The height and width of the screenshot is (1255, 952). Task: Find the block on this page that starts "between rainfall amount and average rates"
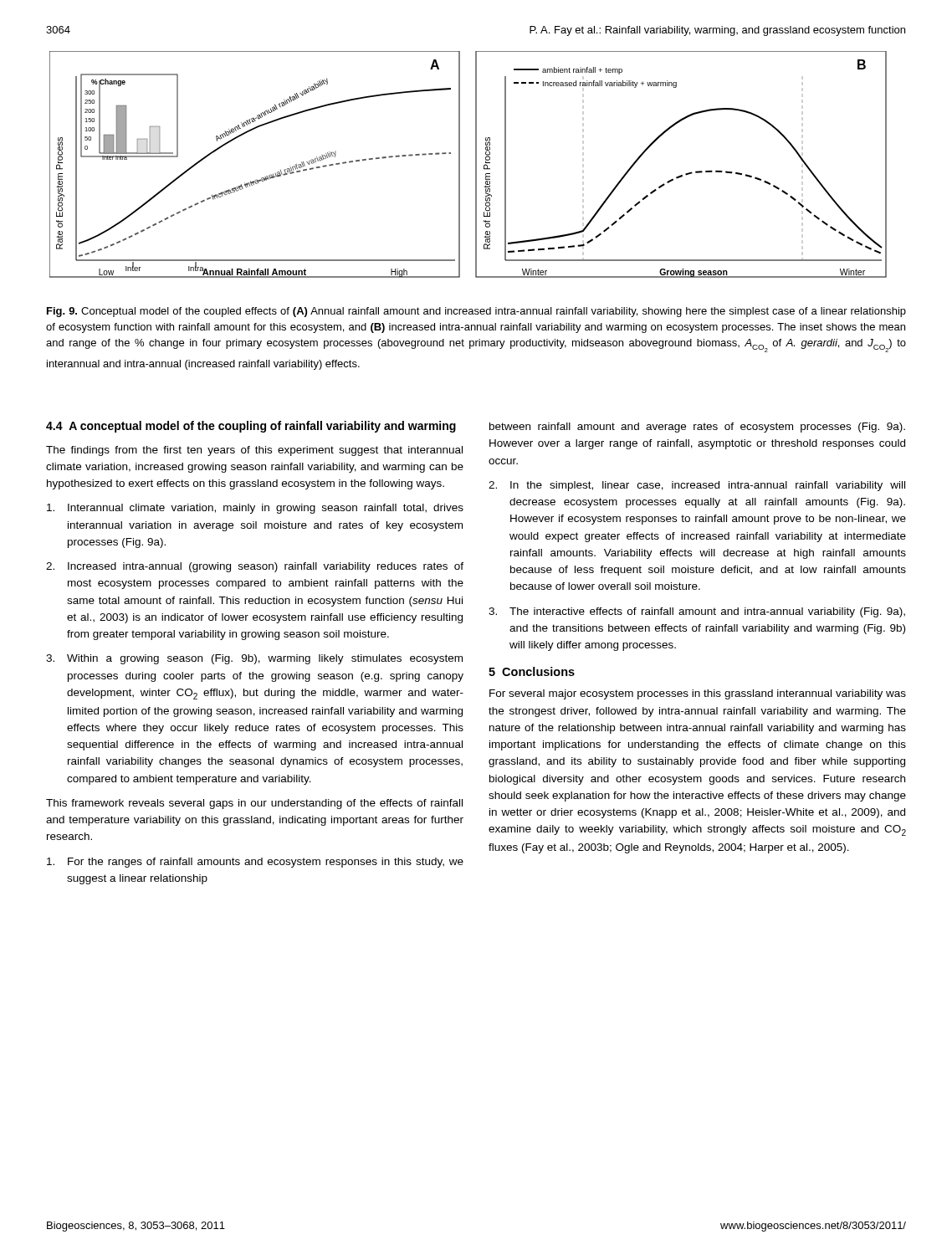point(697,443)
